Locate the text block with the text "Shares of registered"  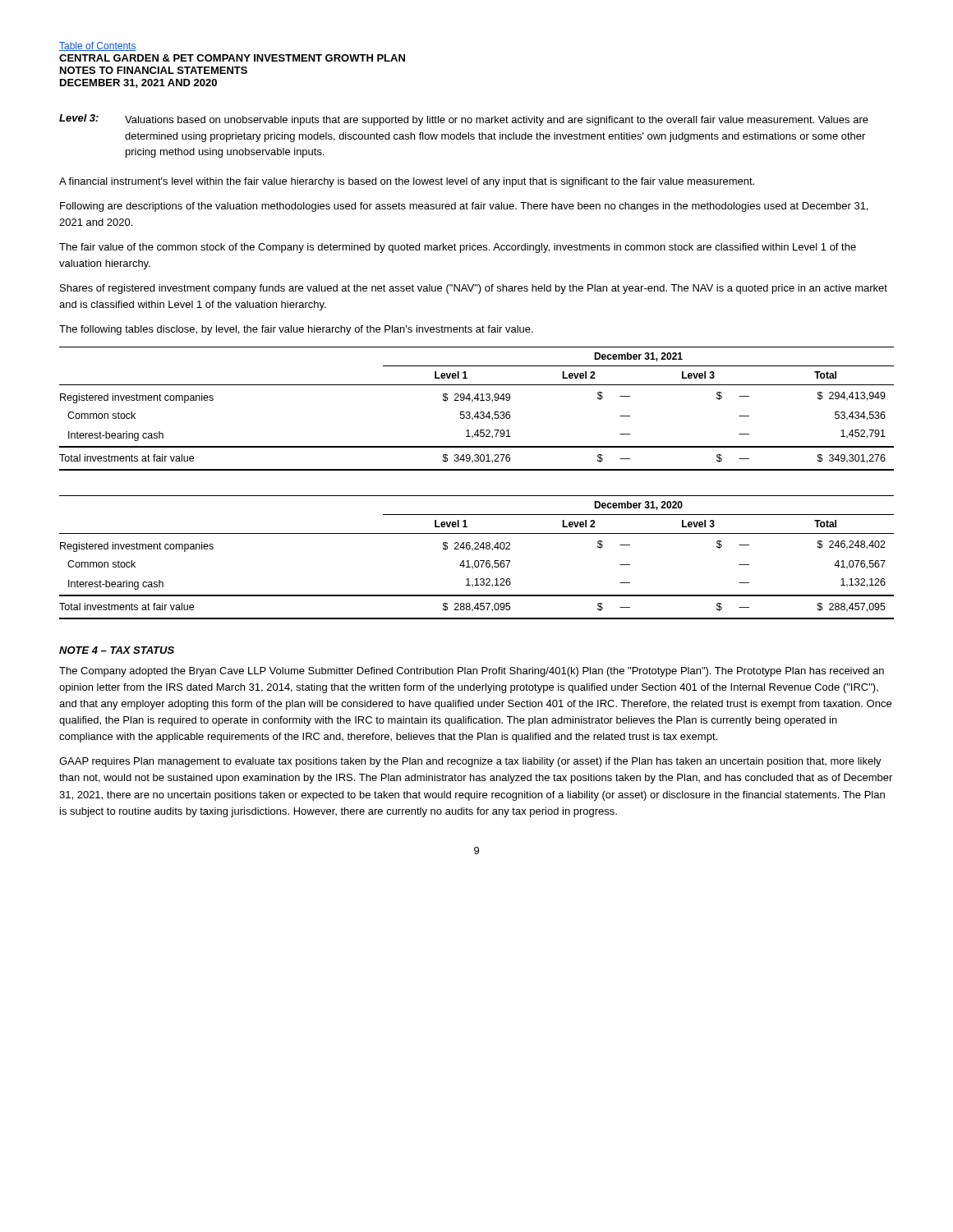pyautogui.click(x=473, y=296)
